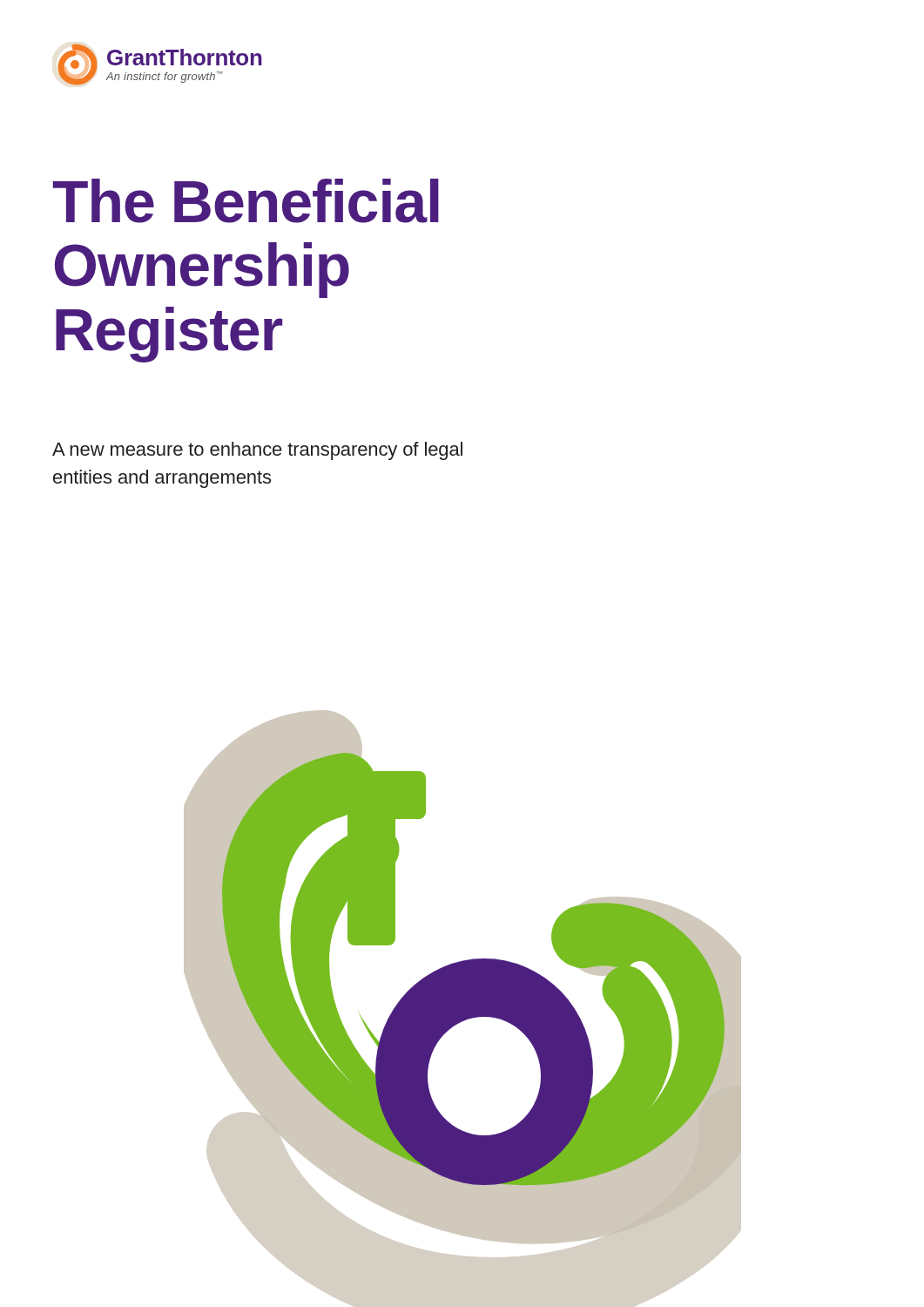
Task: Select the logo
Action: 157,65
